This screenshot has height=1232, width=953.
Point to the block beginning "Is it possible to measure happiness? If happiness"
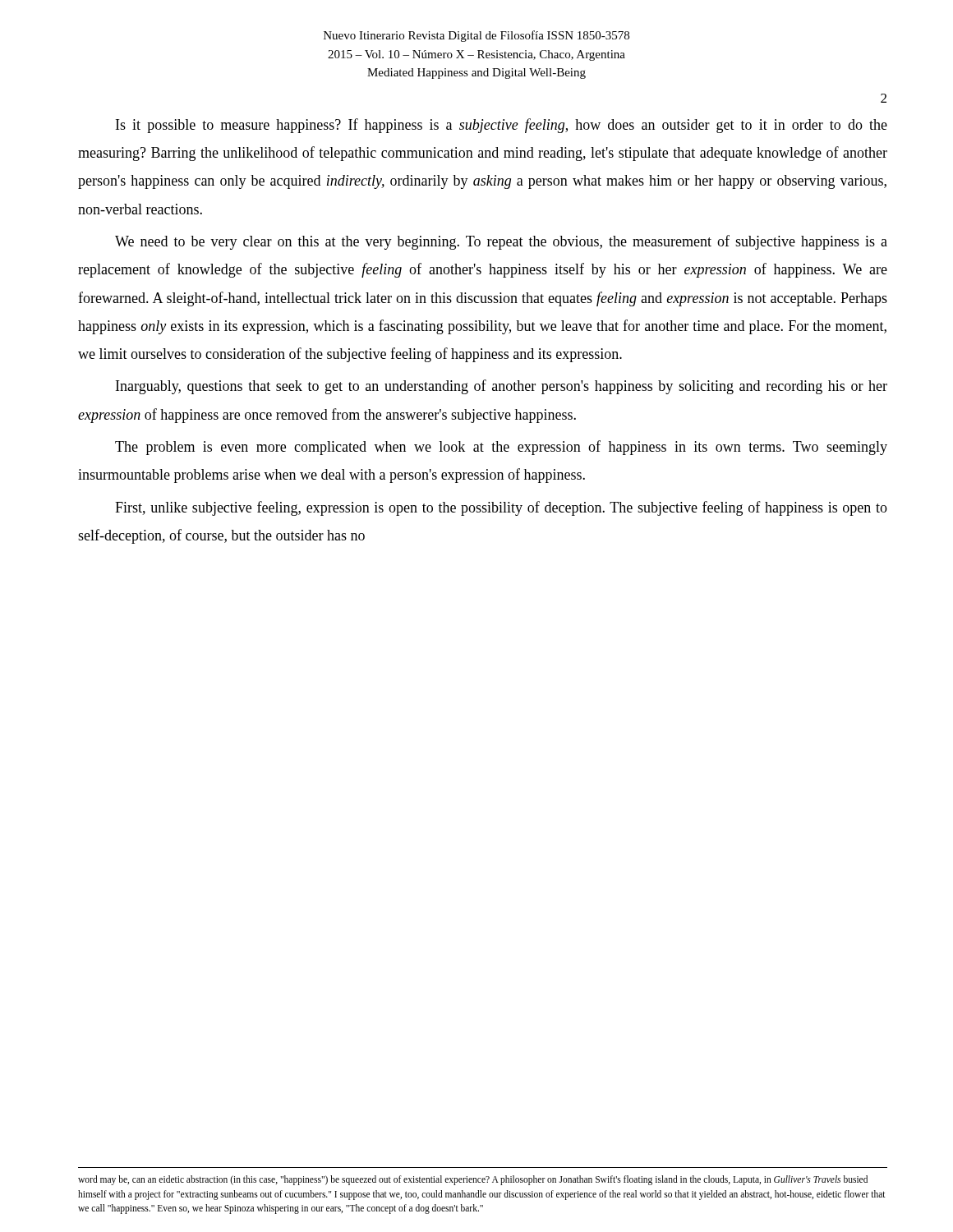483,167
